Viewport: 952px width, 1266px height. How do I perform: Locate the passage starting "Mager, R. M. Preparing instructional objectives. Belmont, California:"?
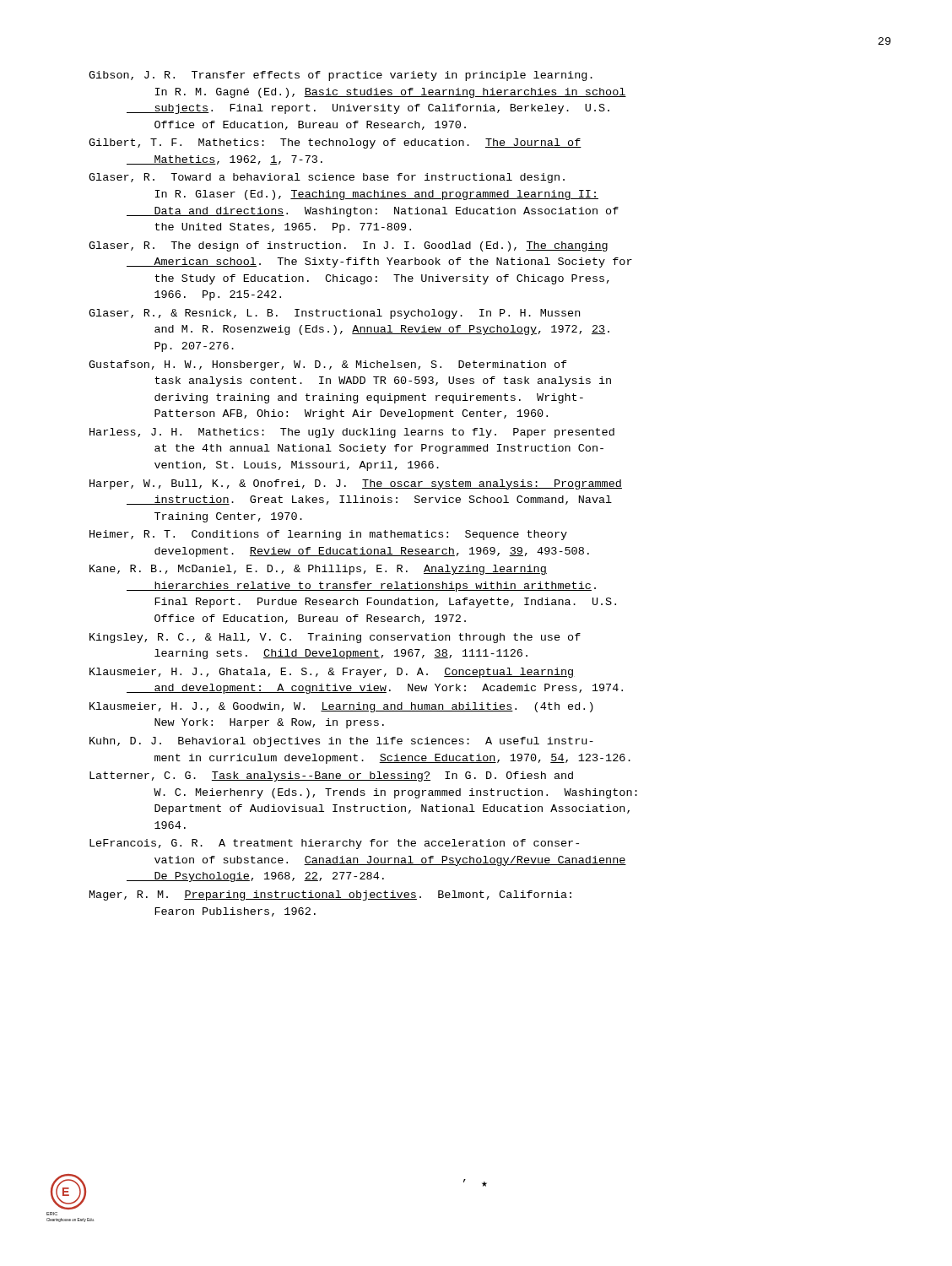[x=331, y=903]
